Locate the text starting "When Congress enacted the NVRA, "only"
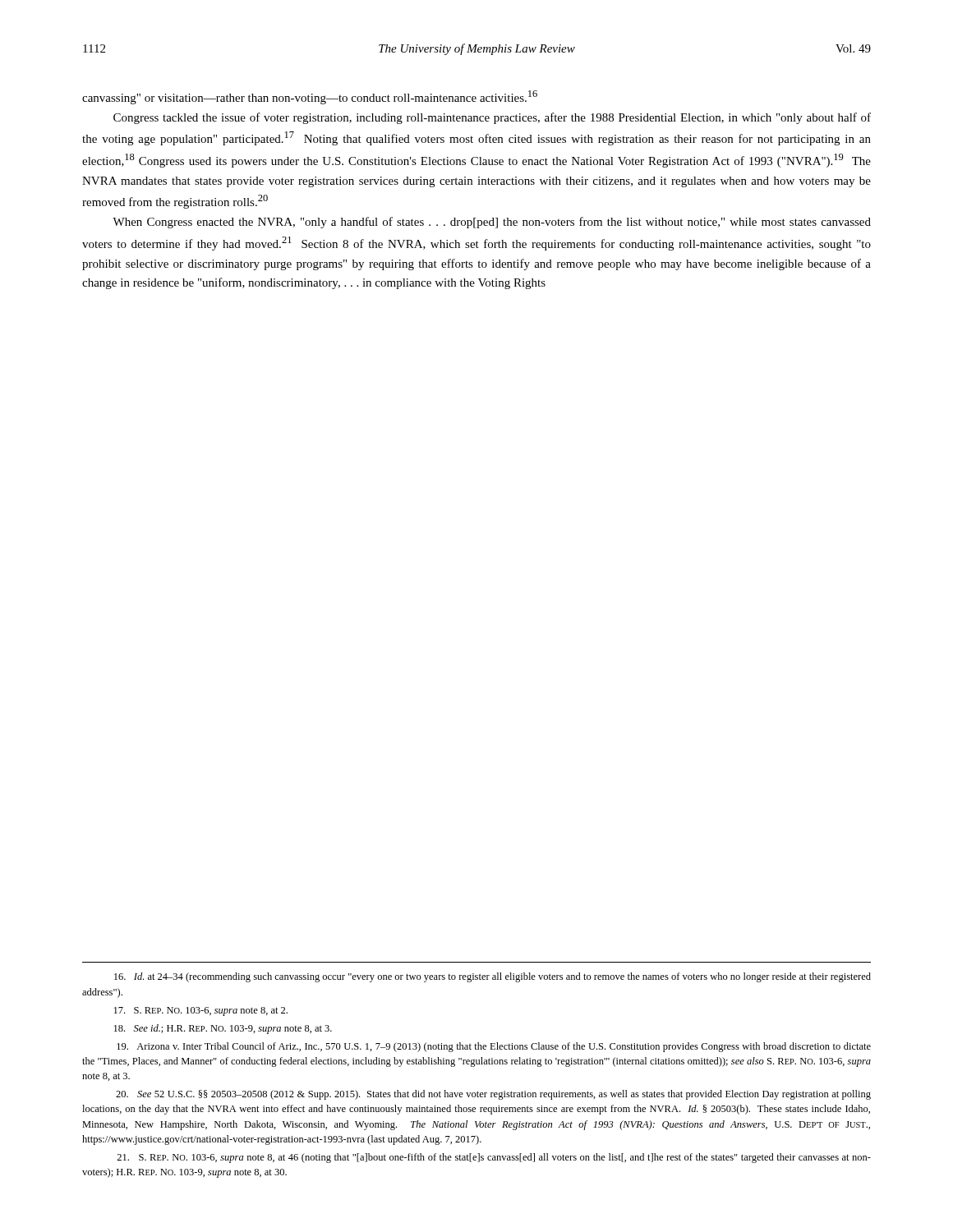This screenshot has width=953, height=1232. tap(476, 252)
